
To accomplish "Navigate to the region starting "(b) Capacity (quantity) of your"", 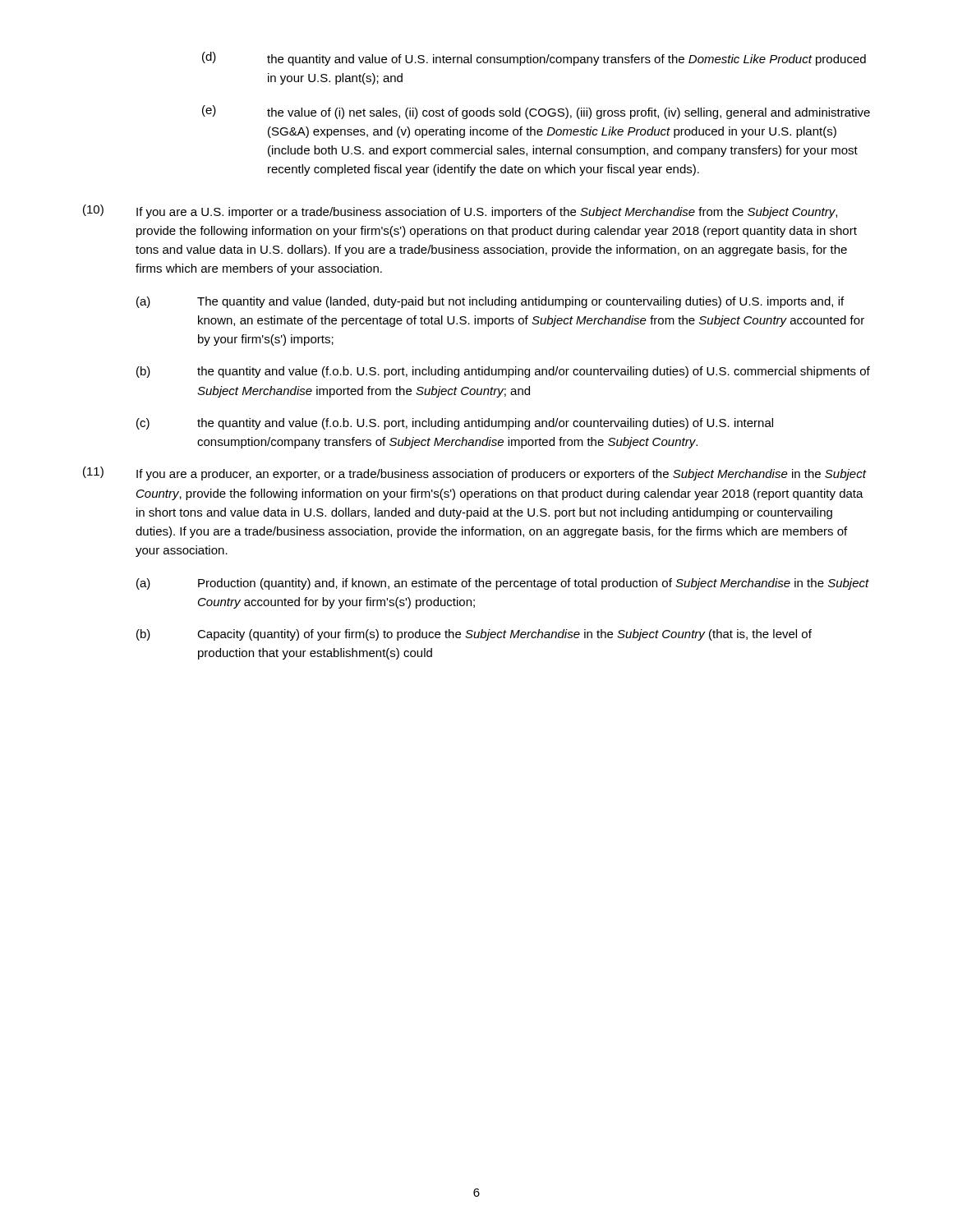I will (503, 643).
